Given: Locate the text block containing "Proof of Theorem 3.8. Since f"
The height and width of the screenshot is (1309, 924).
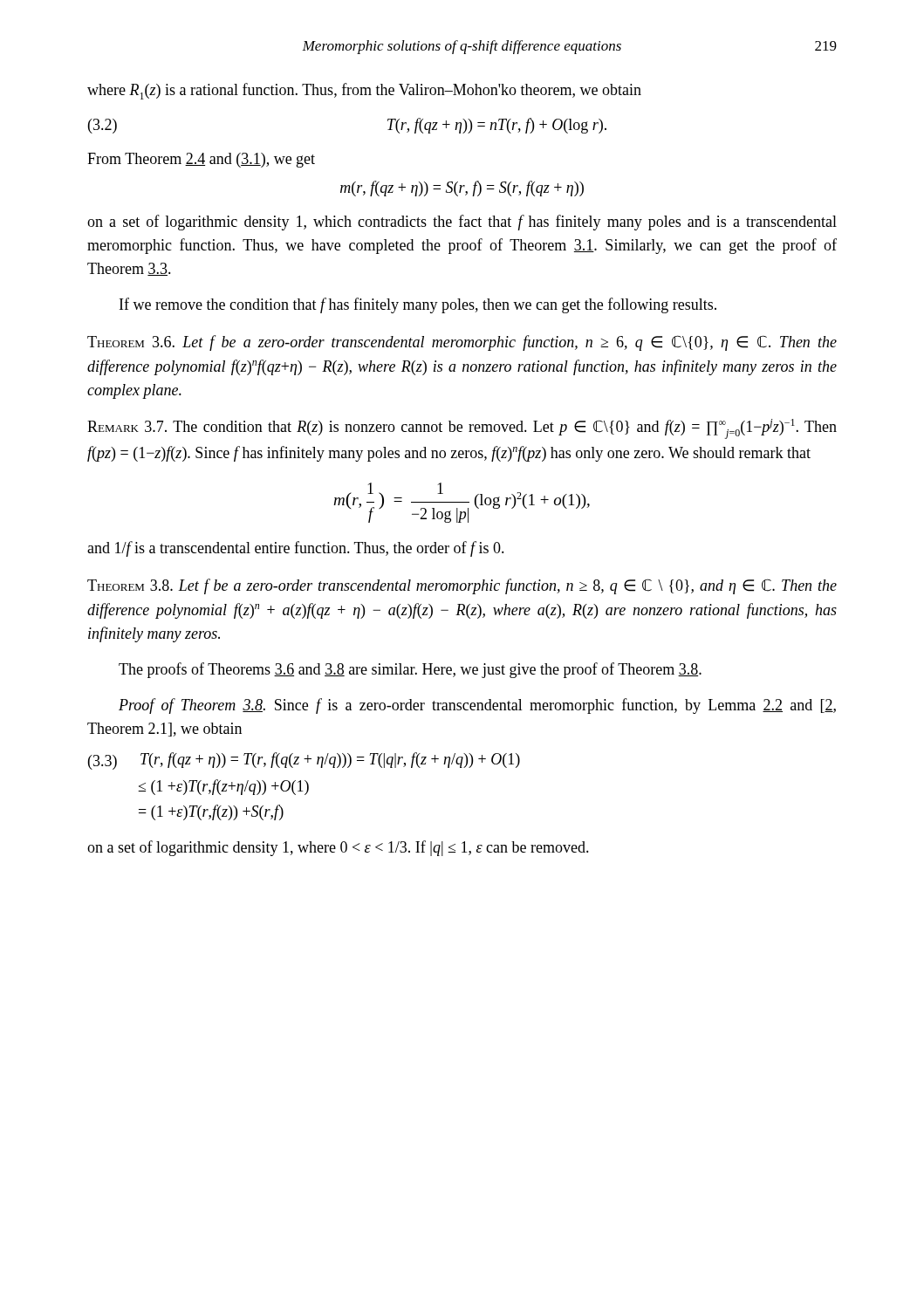Looking at the screenshot, I should click(462, 717).
